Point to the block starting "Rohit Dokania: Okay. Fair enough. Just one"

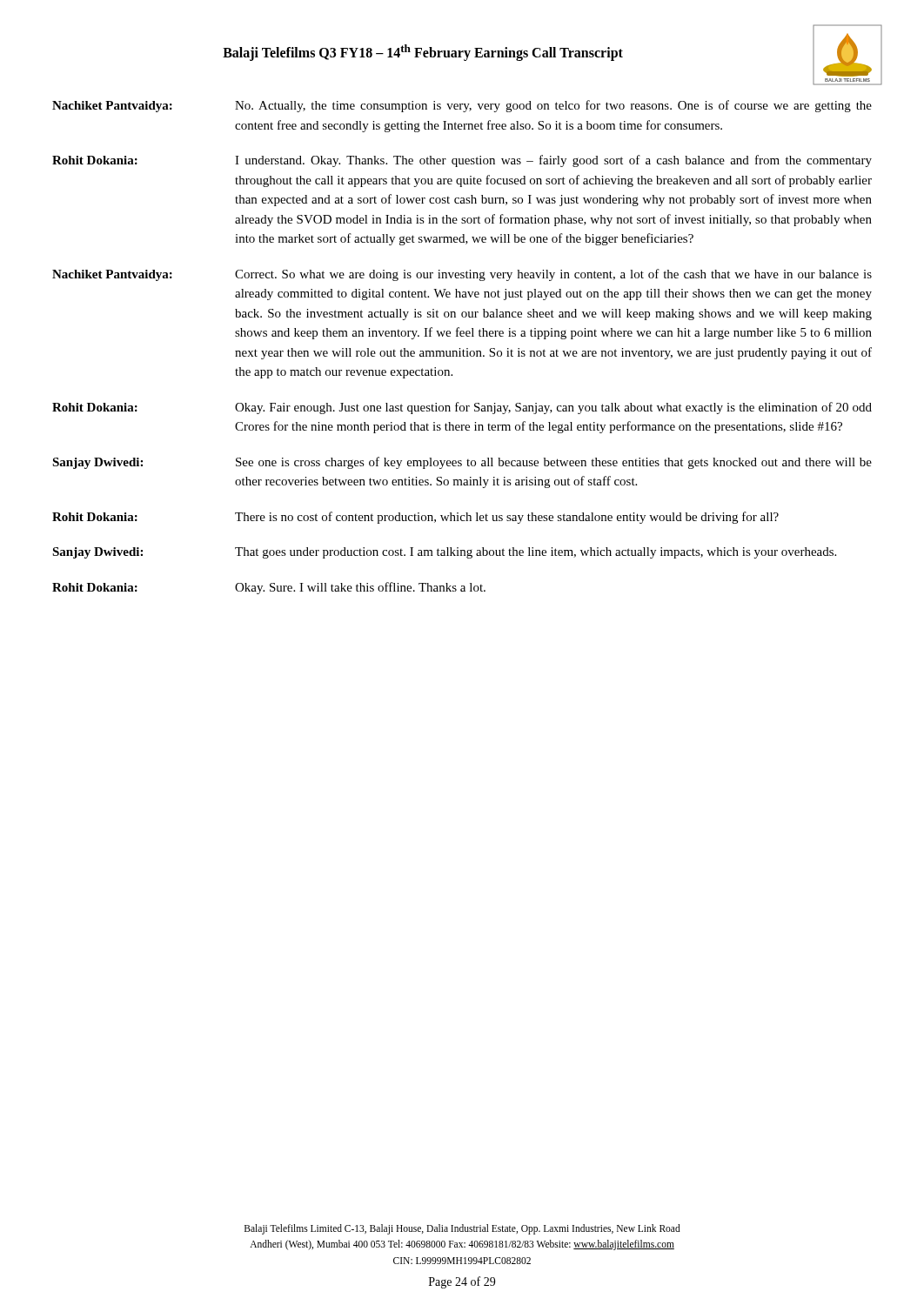[x=462, y=417]
